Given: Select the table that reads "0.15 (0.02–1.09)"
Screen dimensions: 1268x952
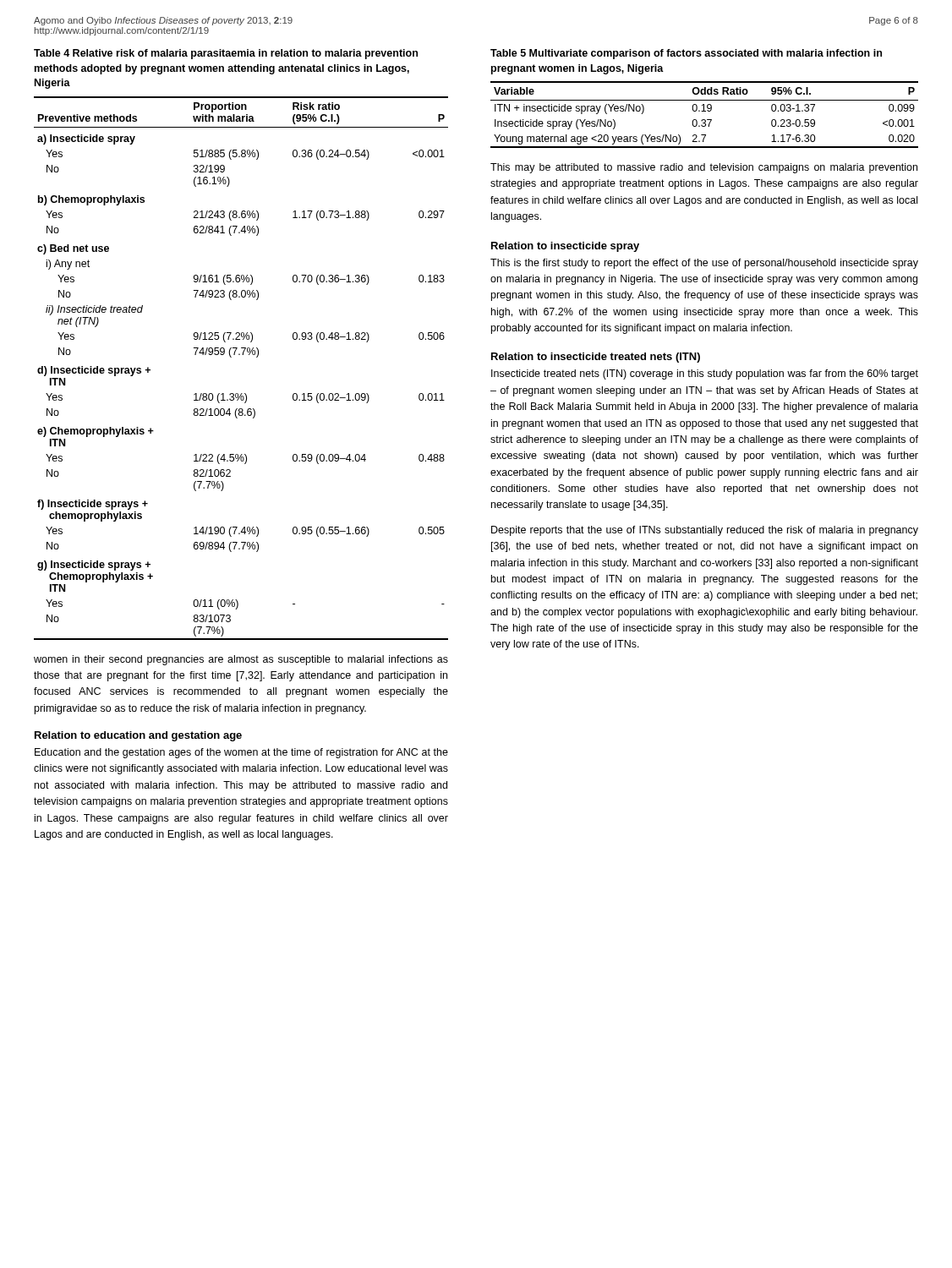Looking at the screenshot, I should (x=241, y=368).
